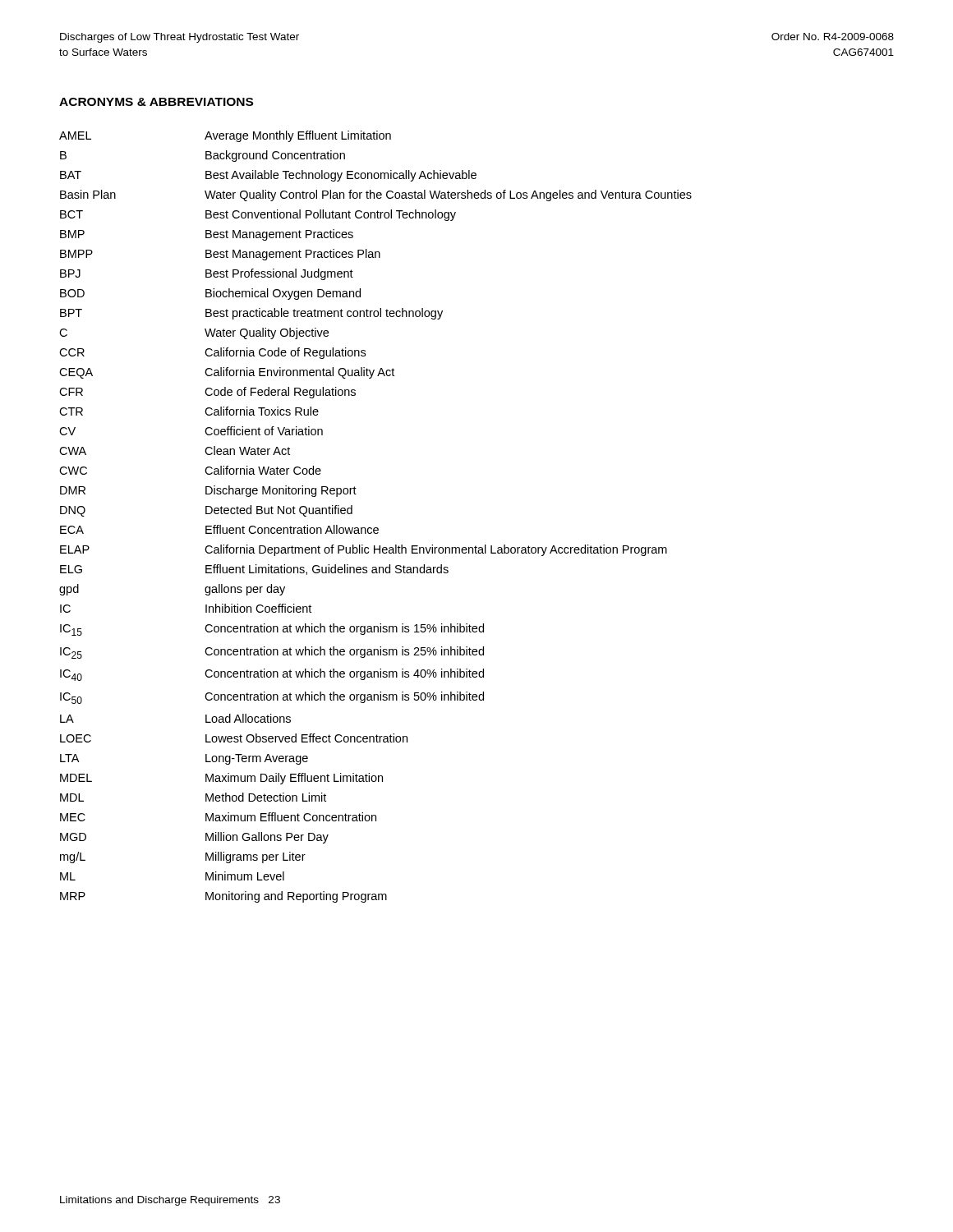Locate the list item containing "CV Coefficient of"
Viewport: 953px width, 1232px height.
pyautogui.click(x=67, y=429)
